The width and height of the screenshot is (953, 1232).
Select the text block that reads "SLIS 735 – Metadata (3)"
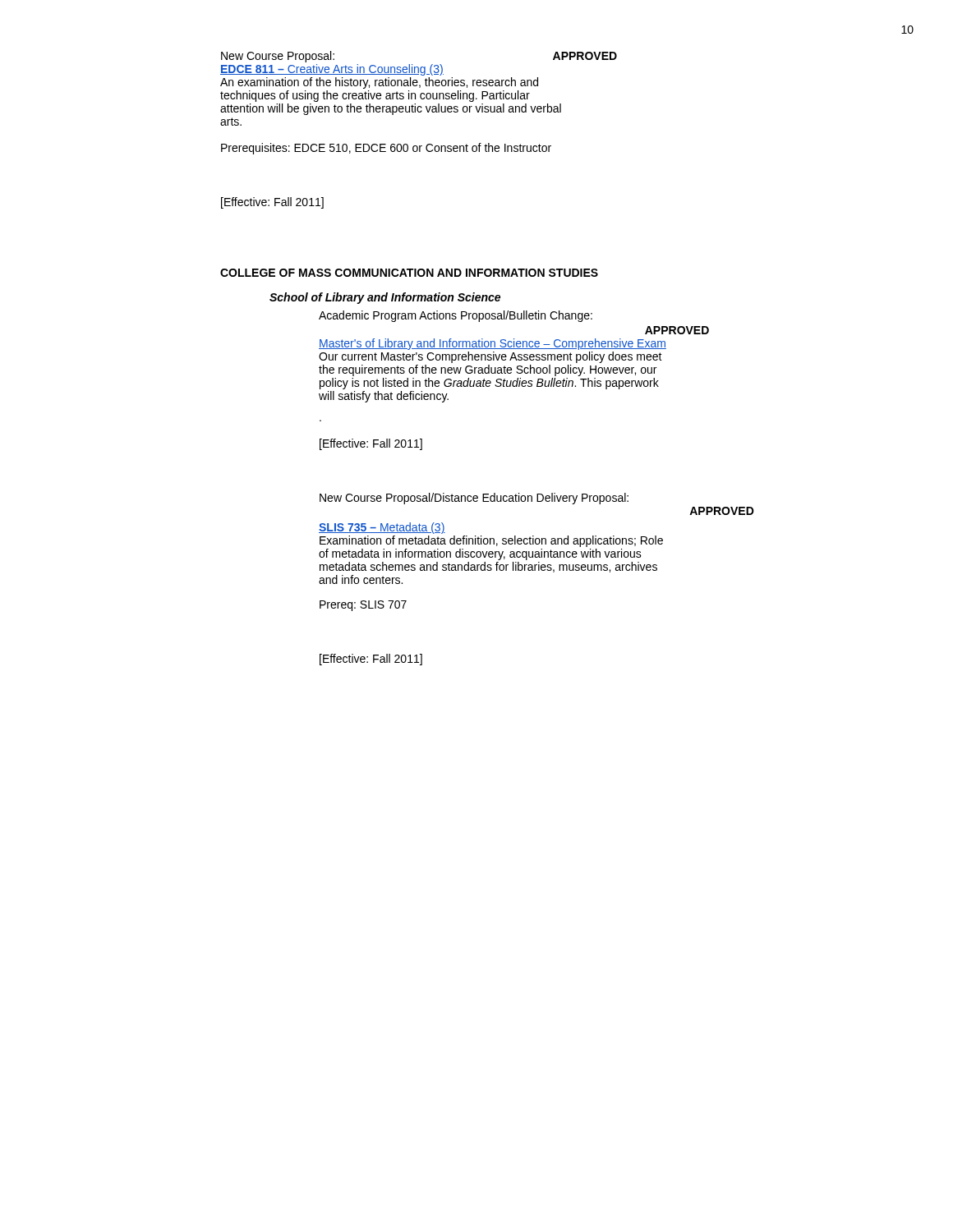[x=491, y=554]
